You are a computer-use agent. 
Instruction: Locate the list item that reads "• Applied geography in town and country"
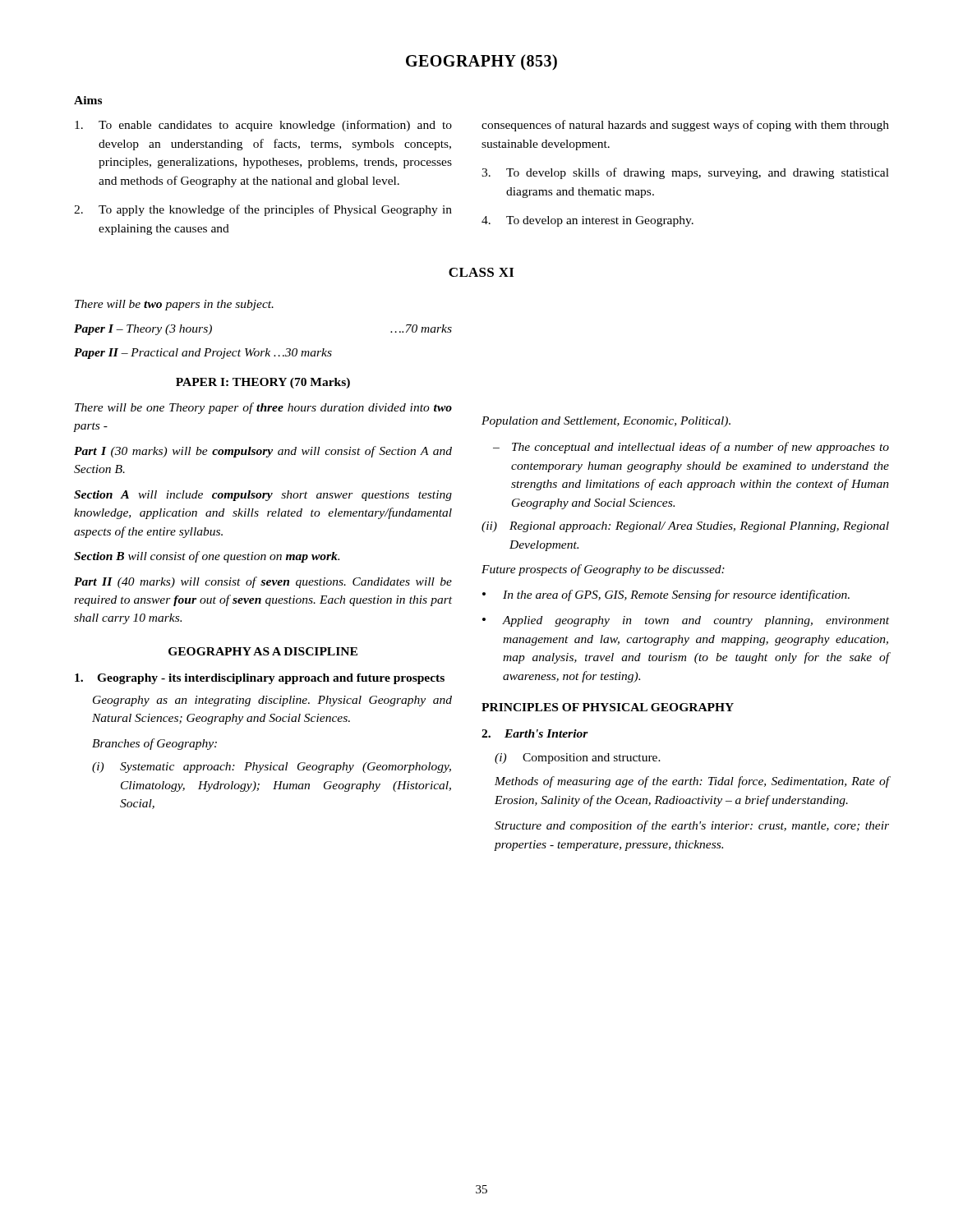click(x=685, y=648)
